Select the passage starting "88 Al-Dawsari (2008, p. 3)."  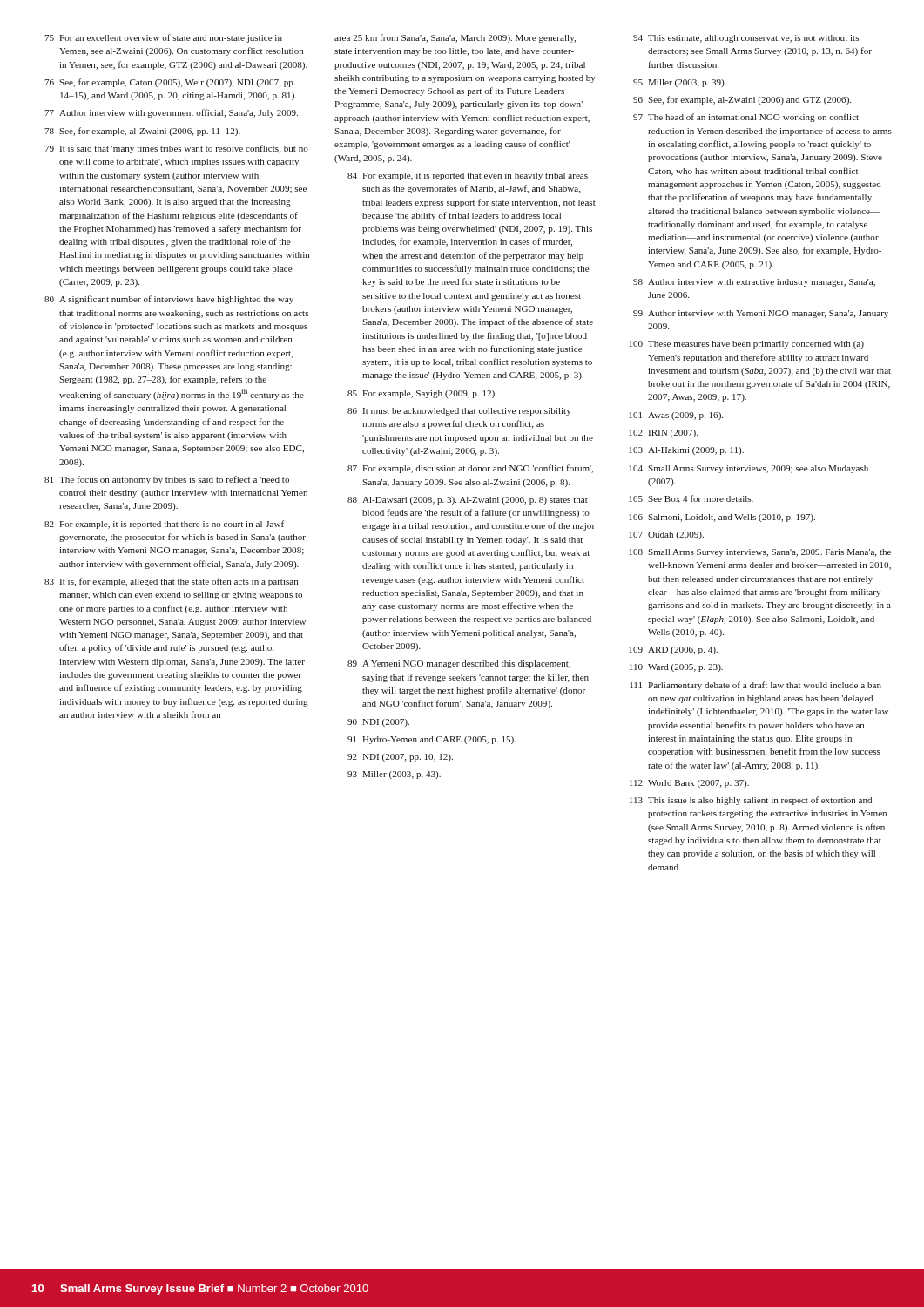click(465, 573)
